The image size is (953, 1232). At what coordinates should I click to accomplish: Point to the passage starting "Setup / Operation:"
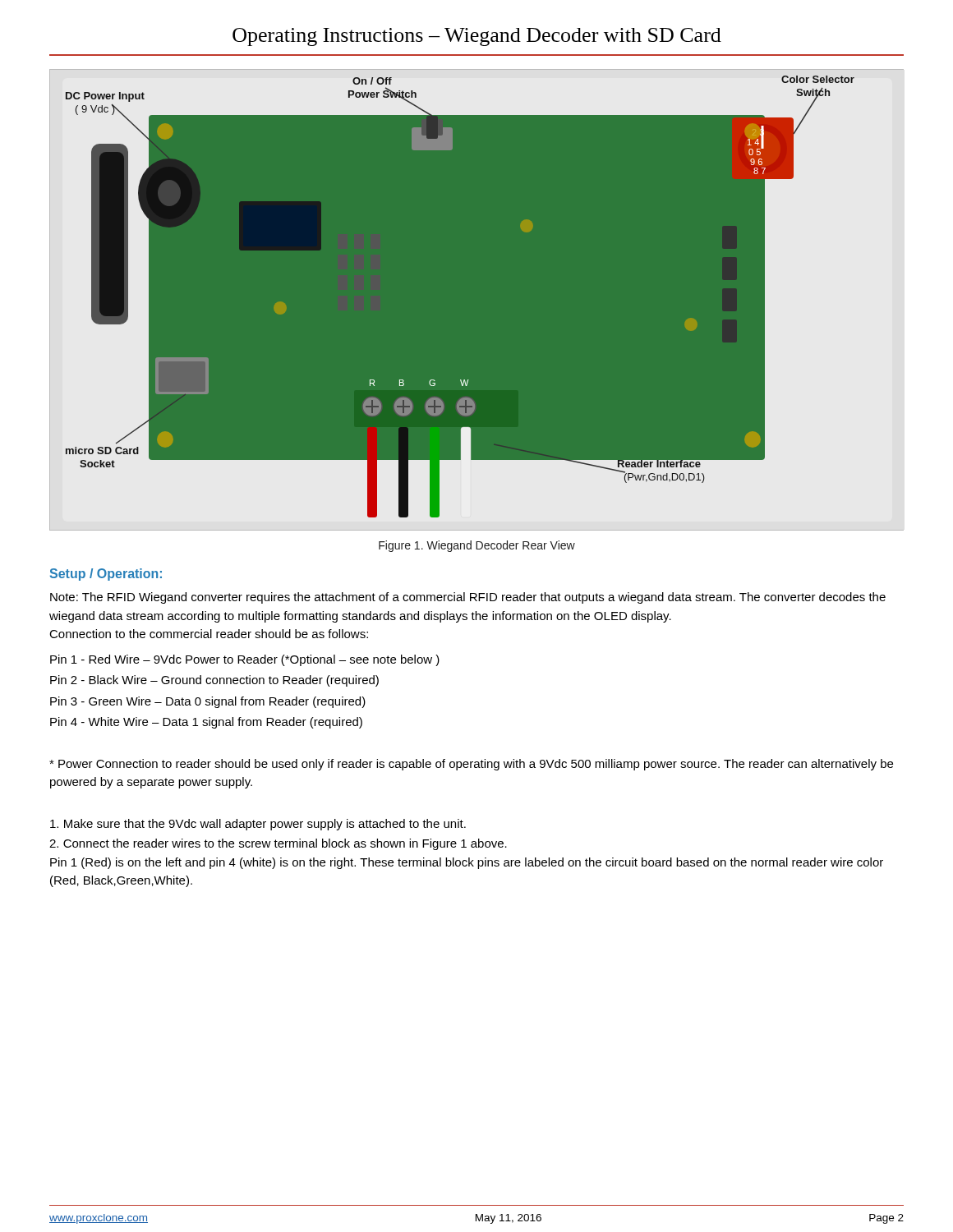tap(106, 574)
